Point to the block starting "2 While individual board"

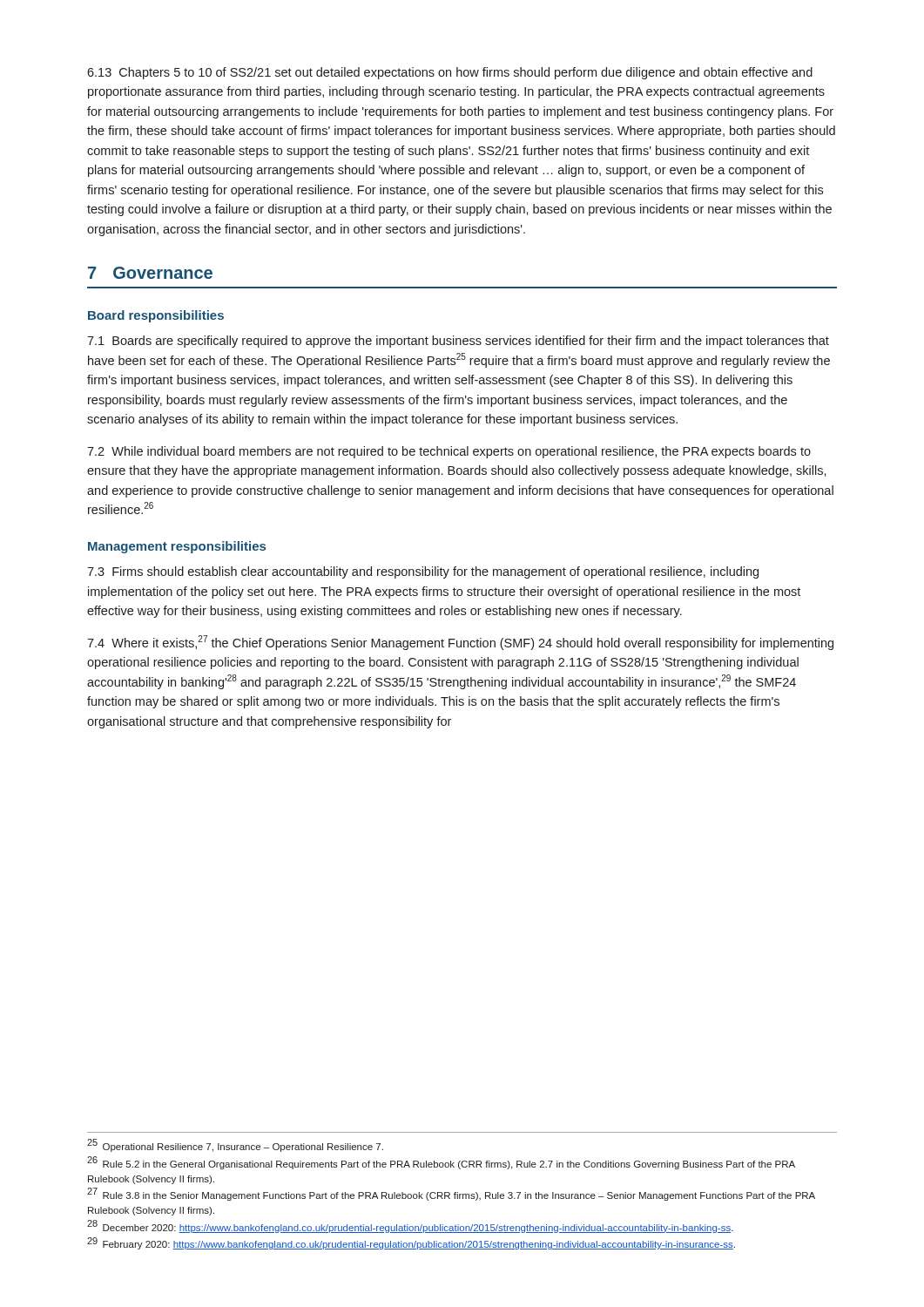[462, 481]
